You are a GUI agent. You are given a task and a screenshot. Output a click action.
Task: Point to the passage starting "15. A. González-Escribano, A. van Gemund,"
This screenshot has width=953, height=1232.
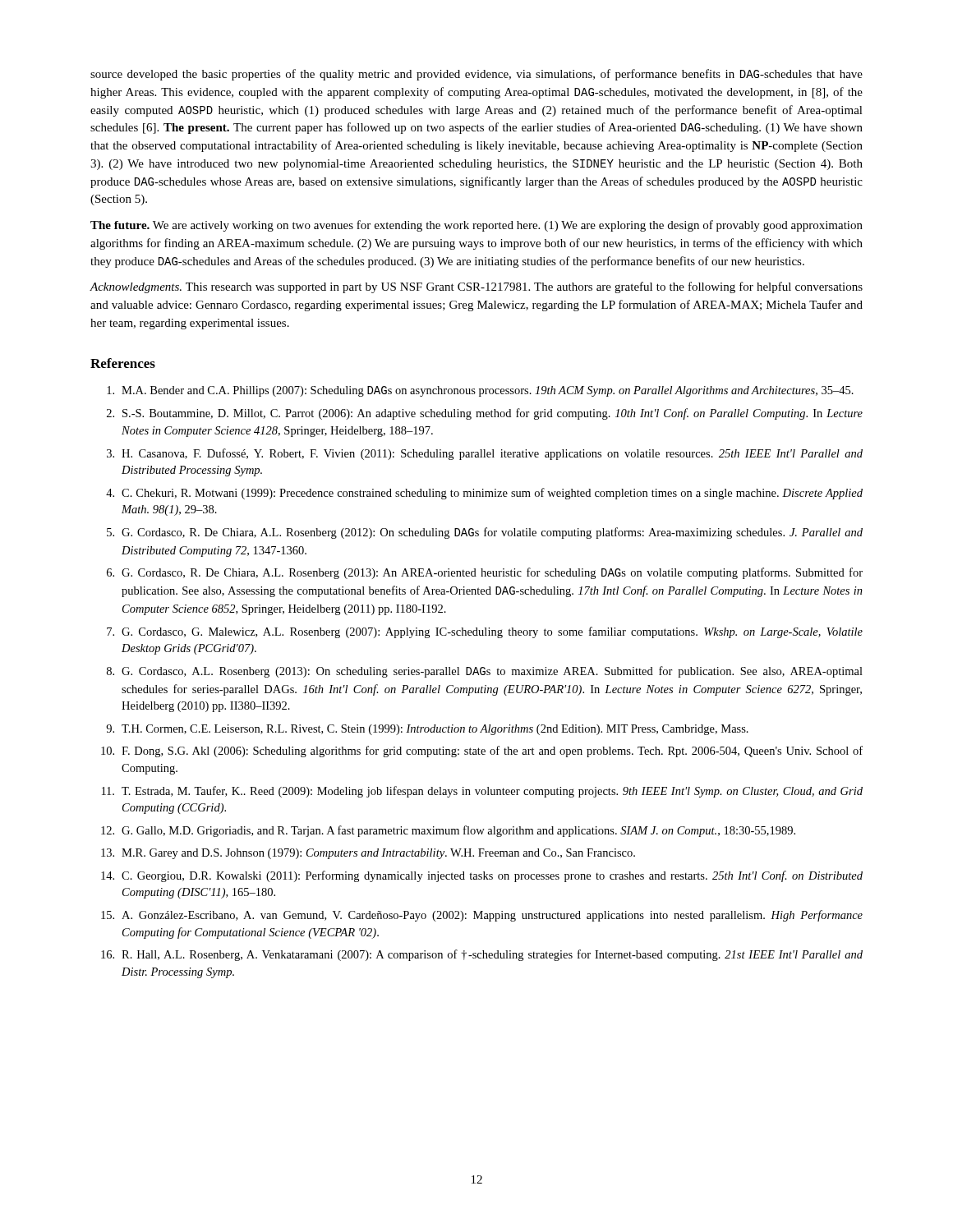click(x=476, y=924)
